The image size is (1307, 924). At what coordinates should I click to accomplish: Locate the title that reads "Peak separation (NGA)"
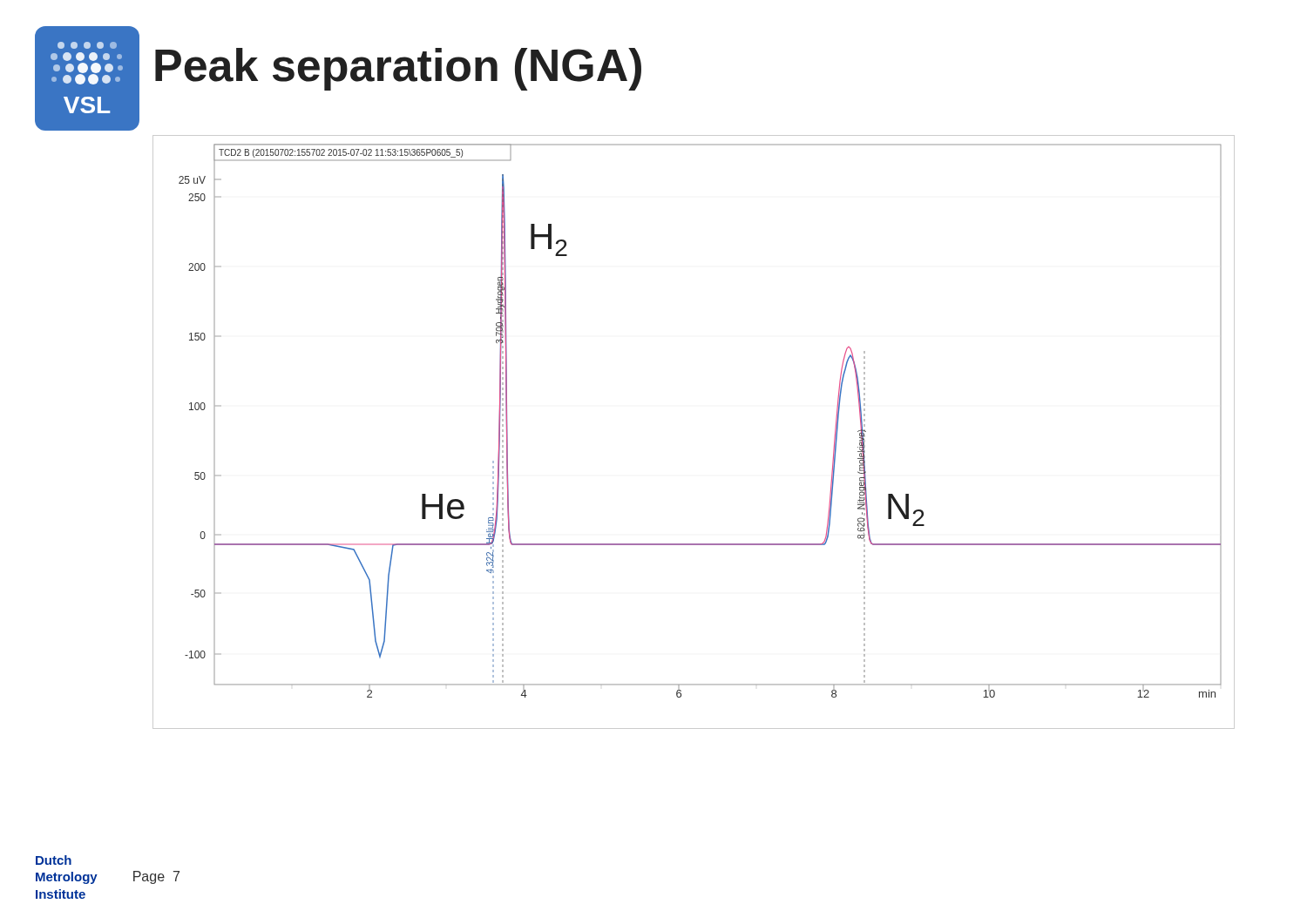[398, 65]
